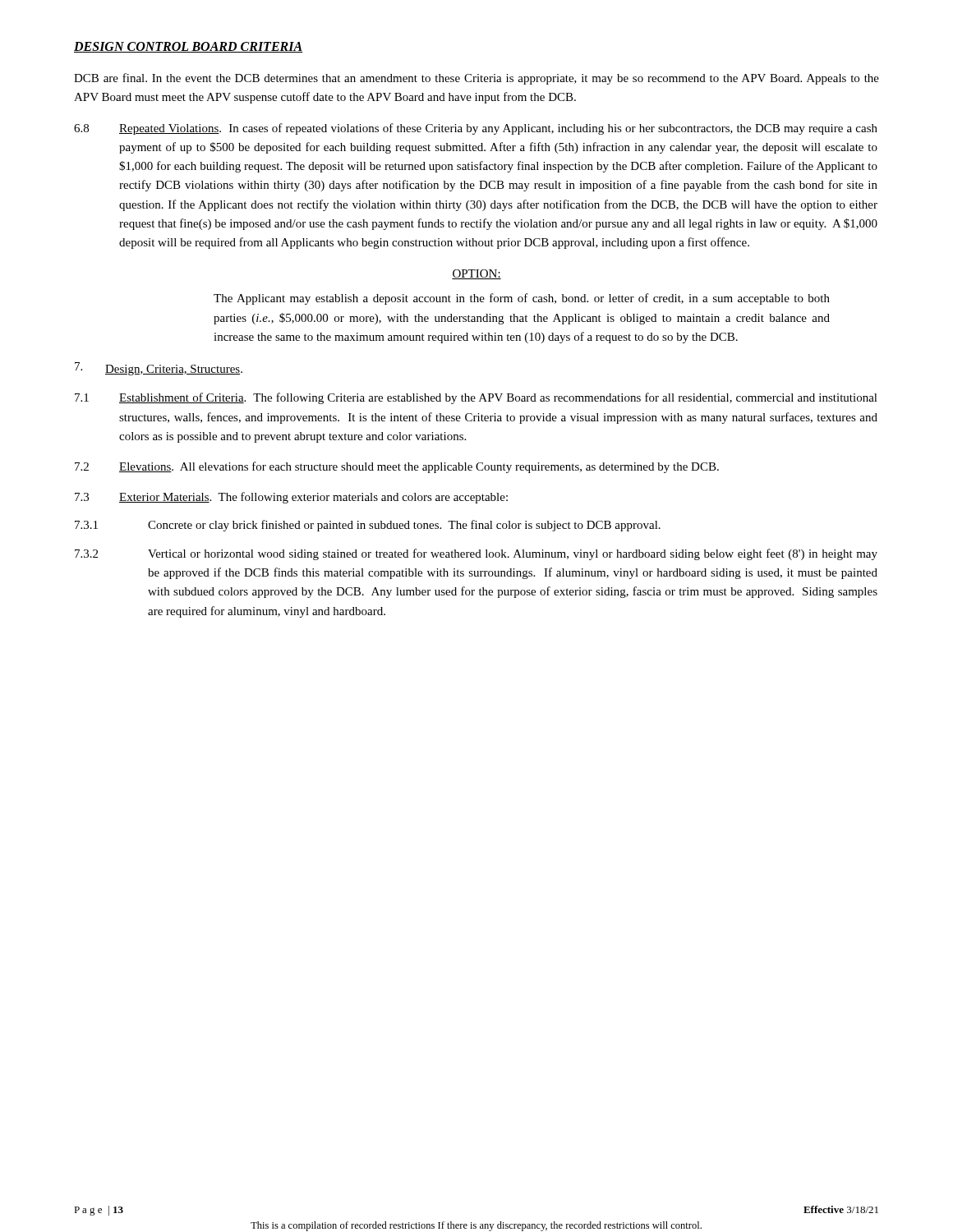Point to the block beginning "The Applicant may establish a deposit account"
This screenshot has height=1232, width=953.
(x=522, y=317)
